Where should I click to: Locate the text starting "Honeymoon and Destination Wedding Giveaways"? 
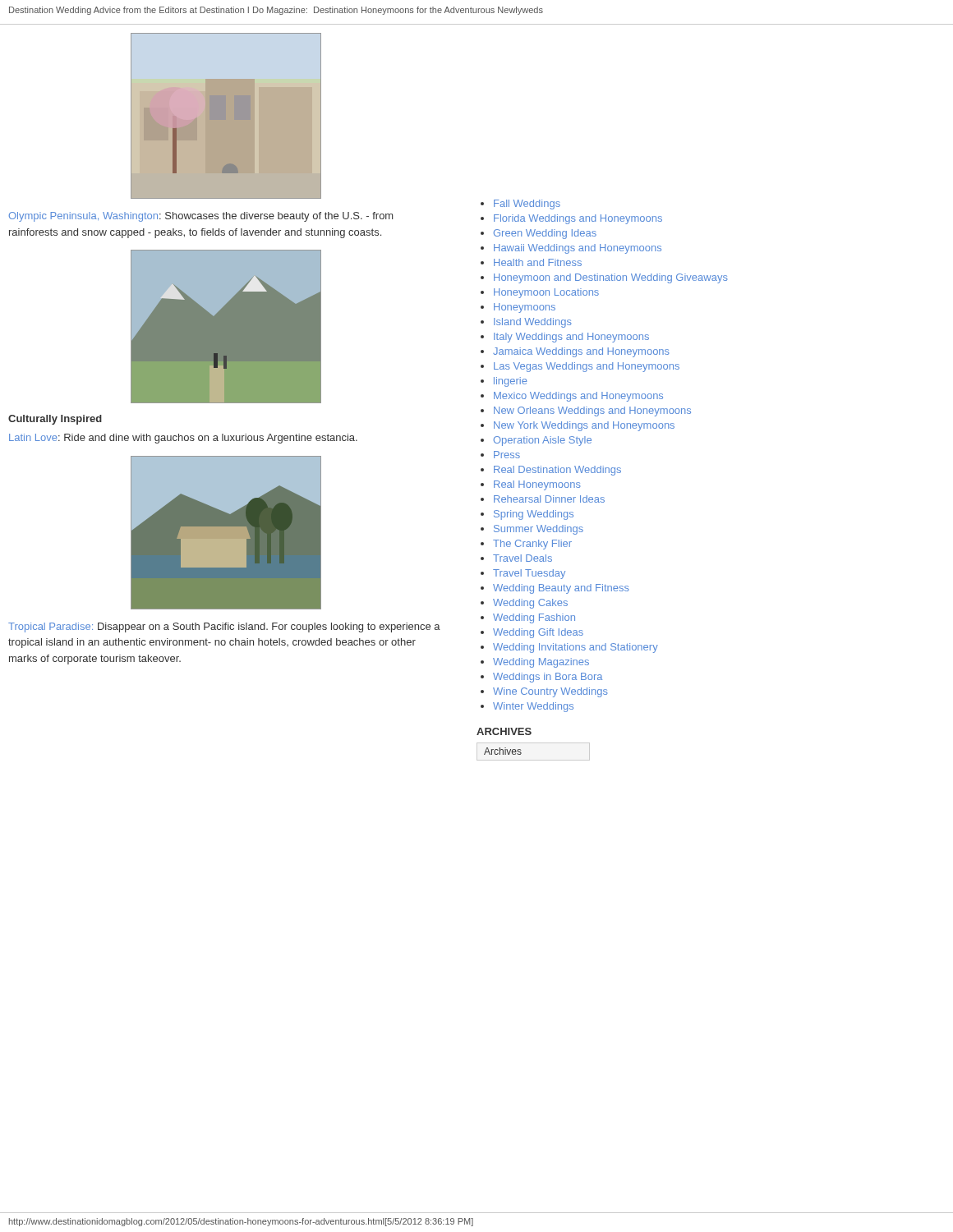click(610, 277)
